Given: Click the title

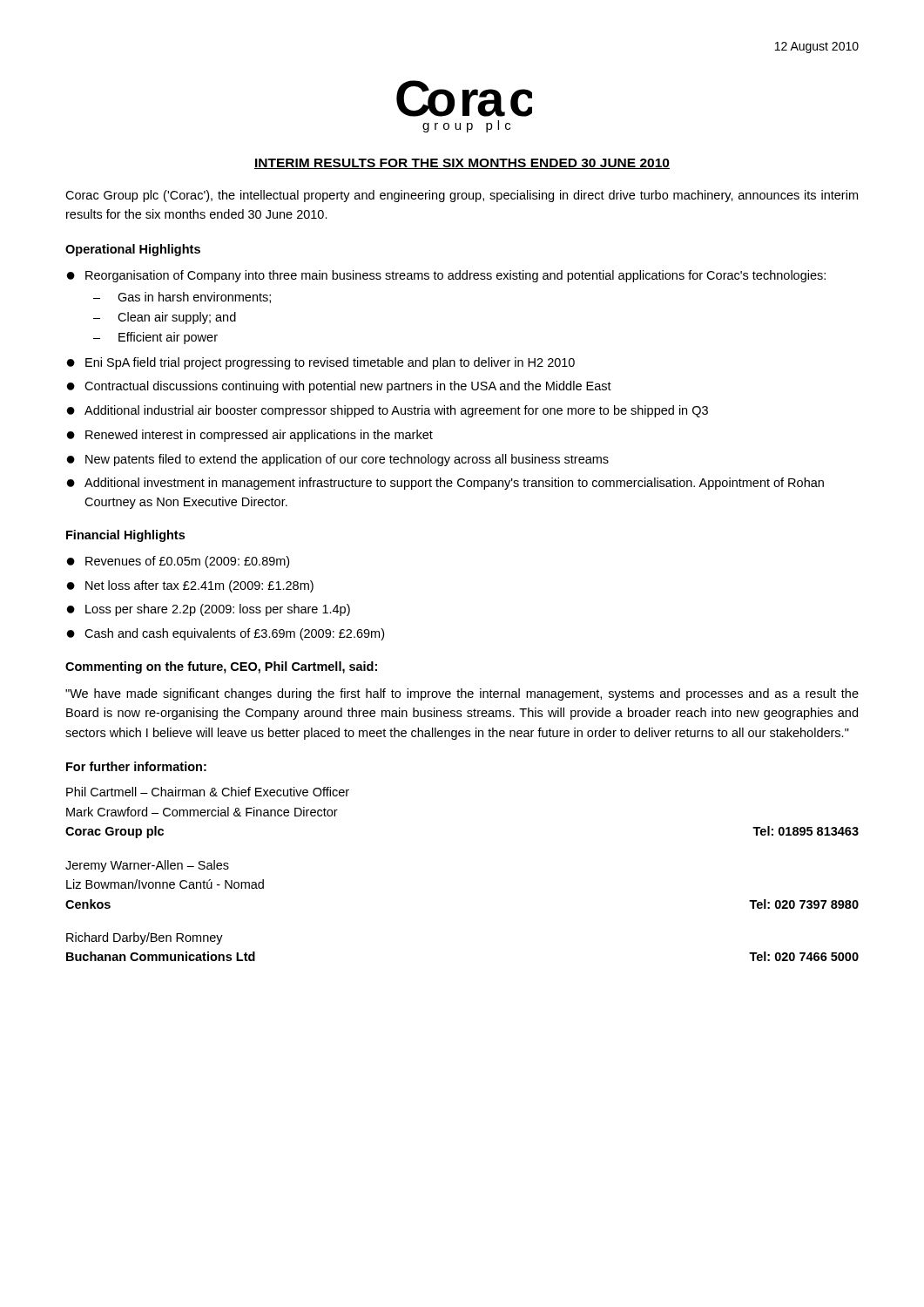Looking at the screenshot, I should click(x=462, y=163).
